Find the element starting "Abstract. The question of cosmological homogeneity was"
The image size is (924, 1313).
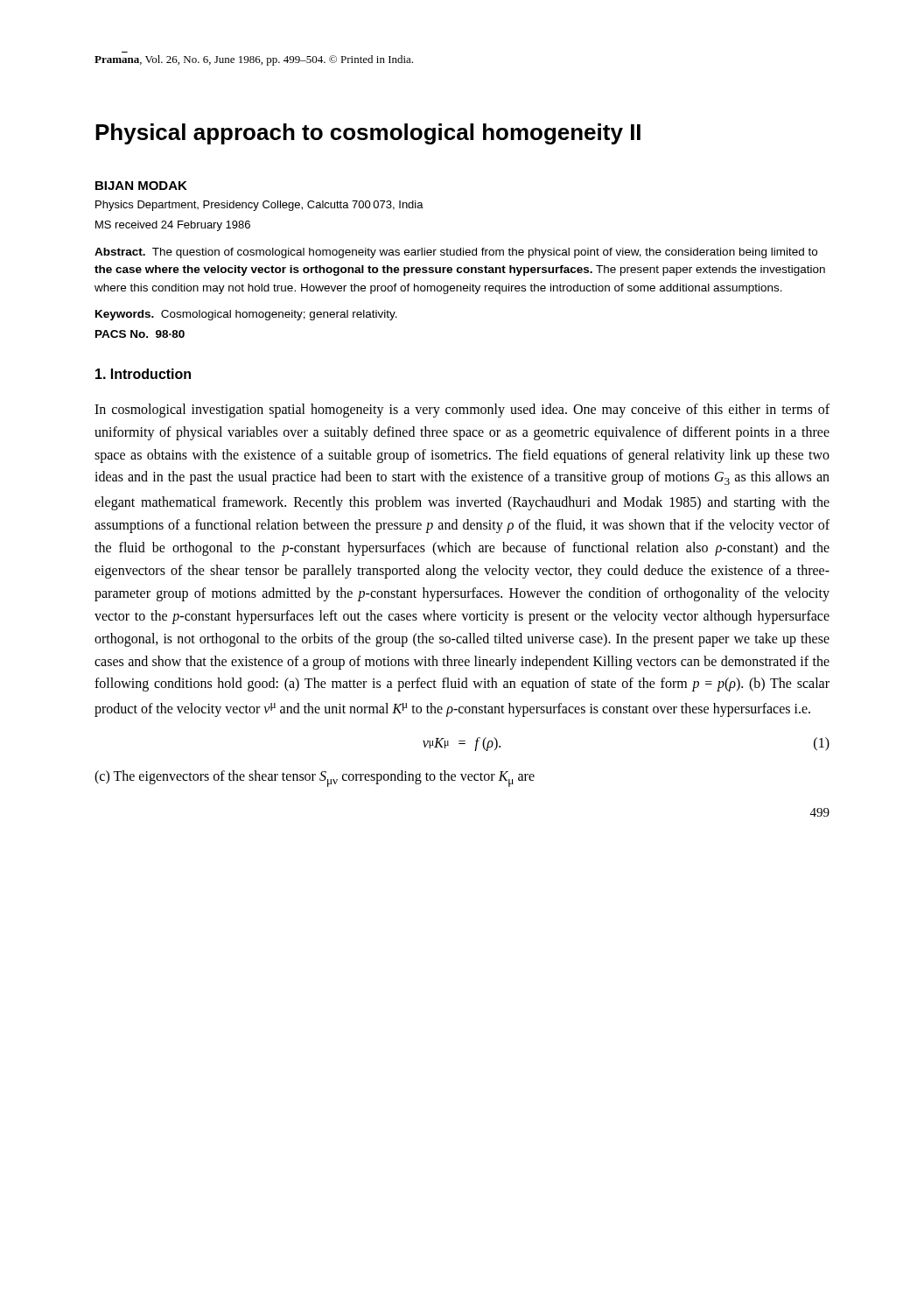462,270
